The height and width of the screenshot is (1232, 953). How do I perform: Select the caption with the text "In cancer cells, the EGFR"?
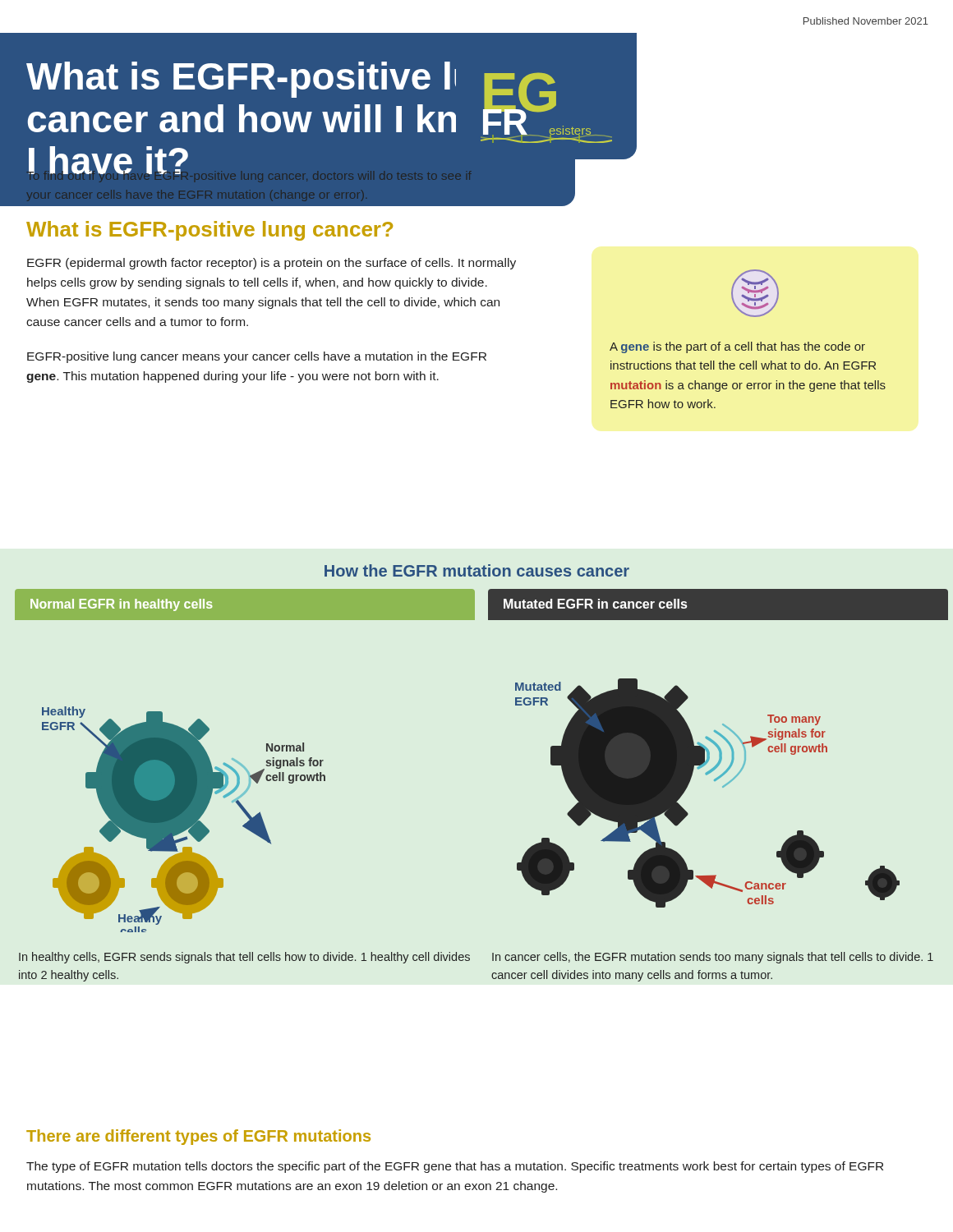pyautogui.click(x=712, y=966)
